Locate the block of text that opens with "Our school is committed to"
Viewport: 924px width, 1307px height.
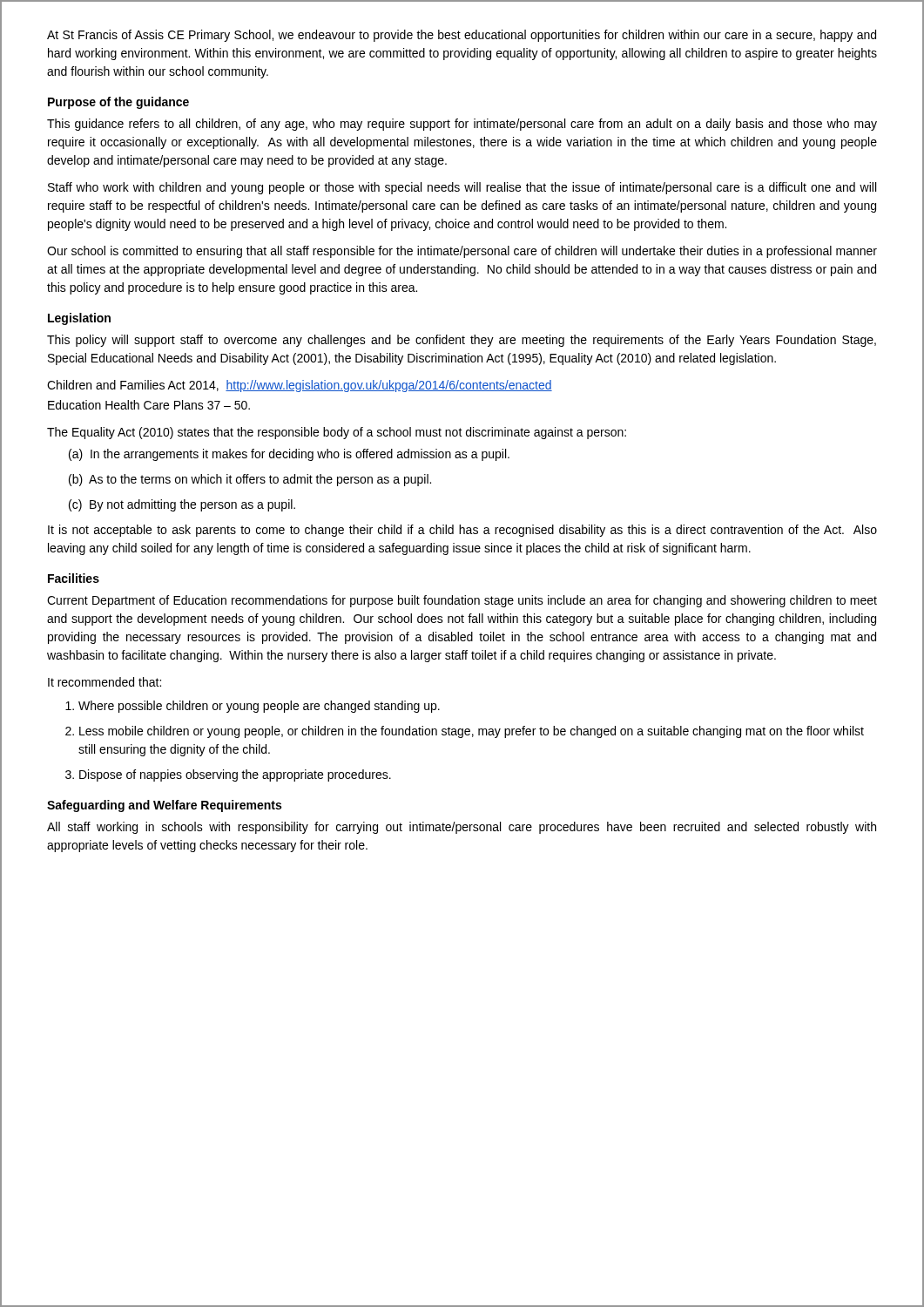462,270
